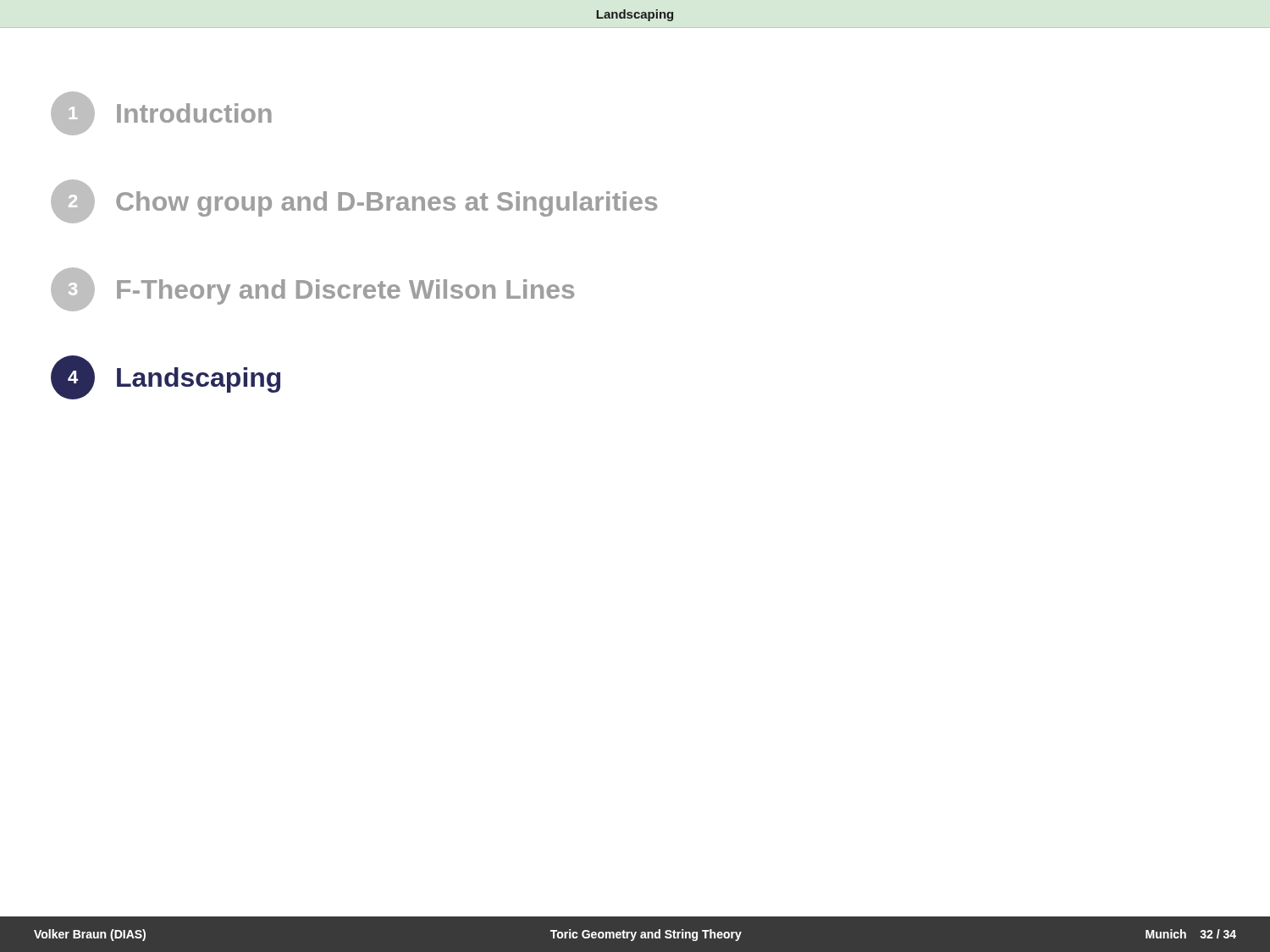Image resolution: width=1270 pixels, height=952 pixels.
Task: Find the list item containing "2 Chow group"
Action: pos(355,201)
